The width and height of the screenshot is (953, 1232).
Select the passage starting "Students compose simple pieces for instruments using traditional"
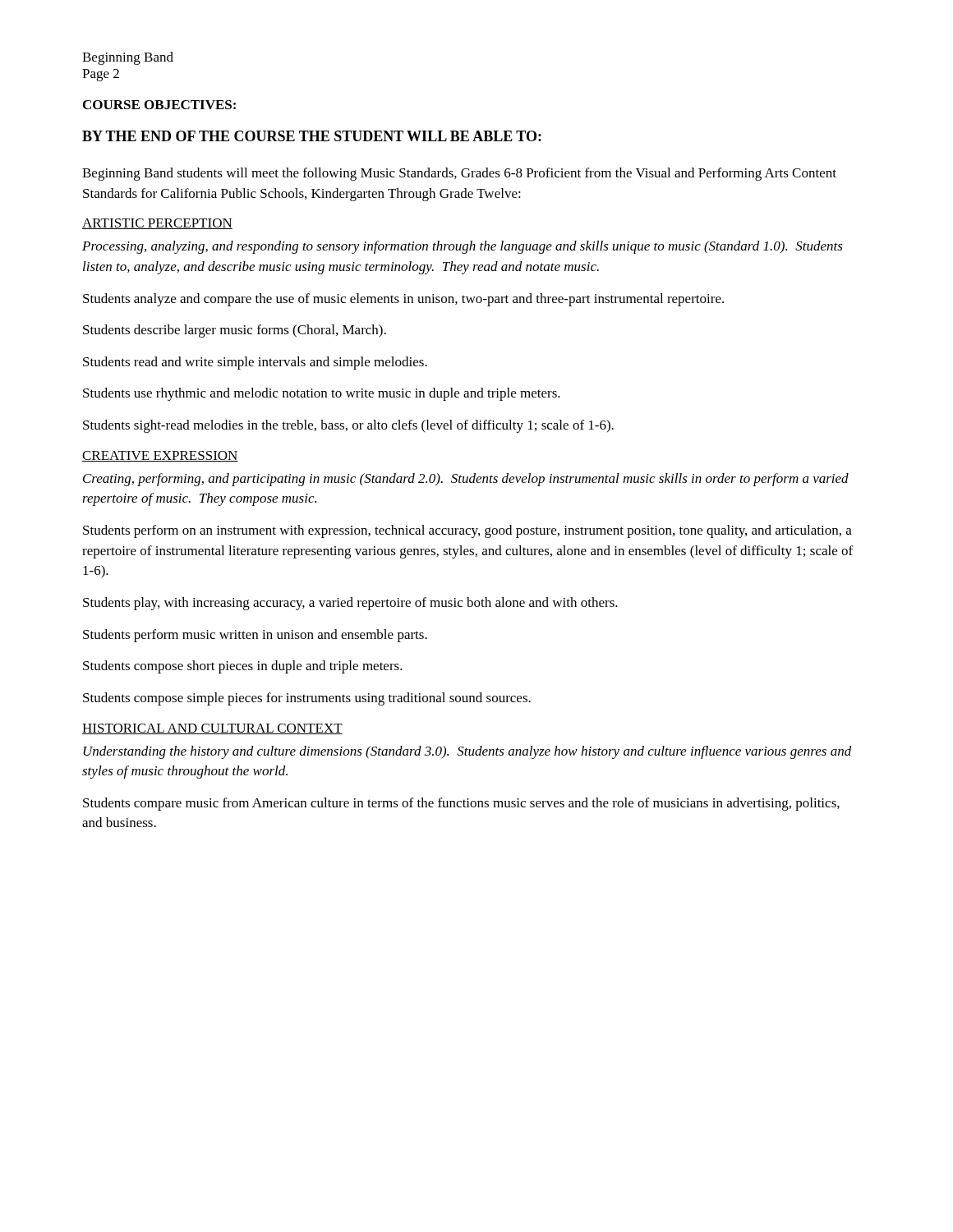pos(307,698)
